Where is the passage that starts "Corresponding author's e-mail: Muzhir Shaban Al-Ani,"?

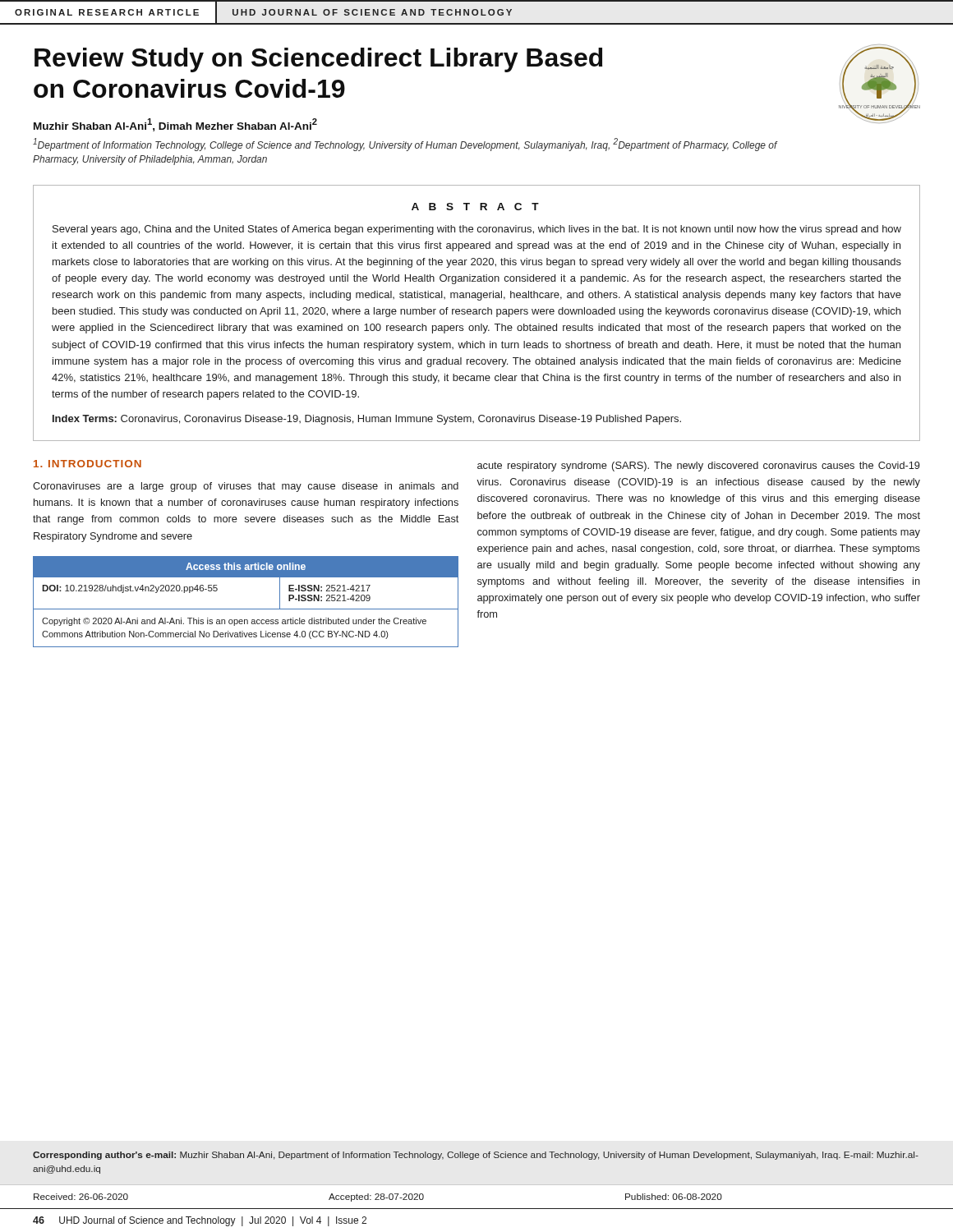tap(476, 1162)
